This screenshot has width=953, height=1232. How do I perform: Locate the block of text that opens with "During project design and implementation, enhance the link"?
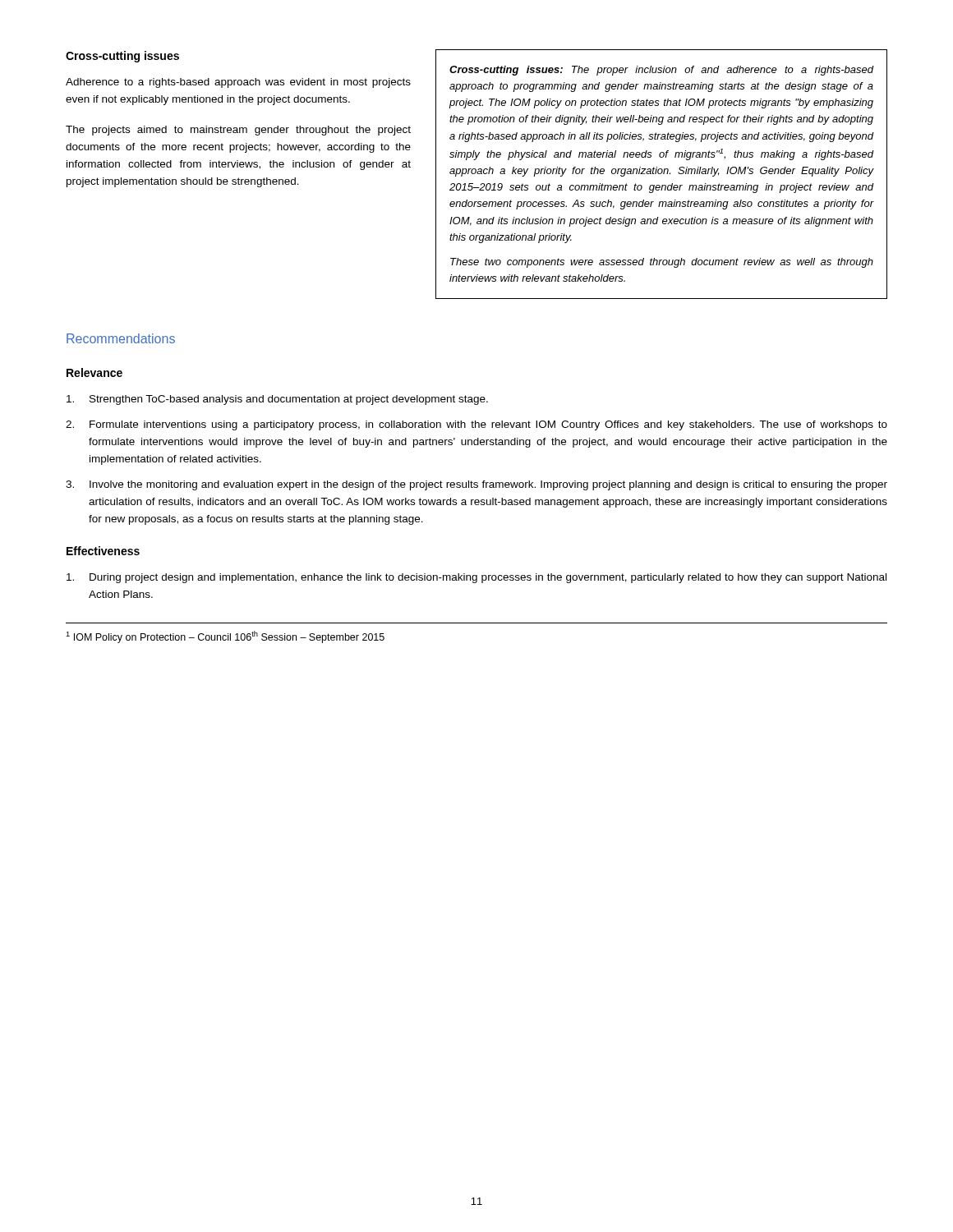click(476, 586)
